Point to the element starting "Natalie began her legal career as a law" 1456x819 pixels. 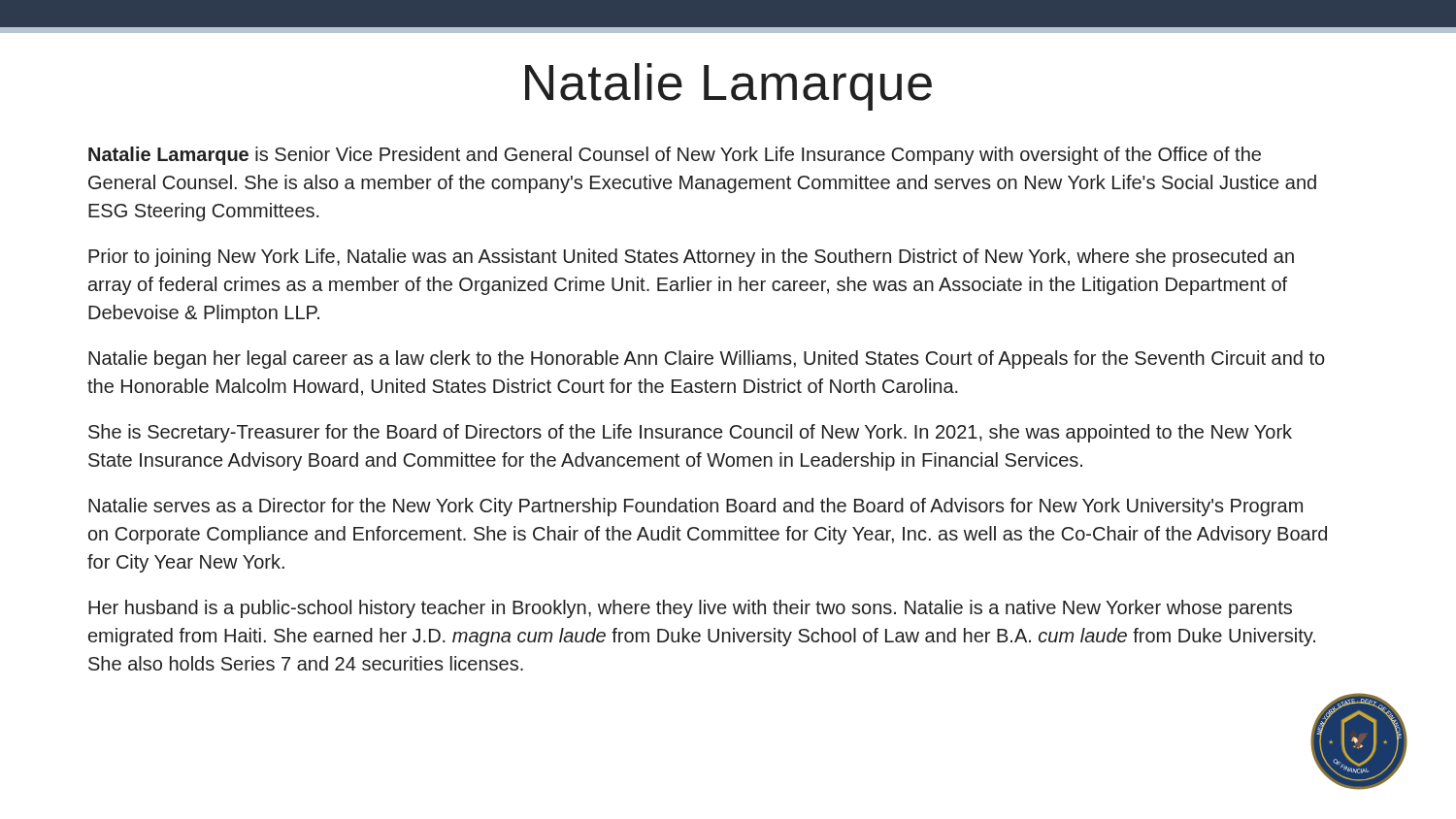[x=709, y=373]
